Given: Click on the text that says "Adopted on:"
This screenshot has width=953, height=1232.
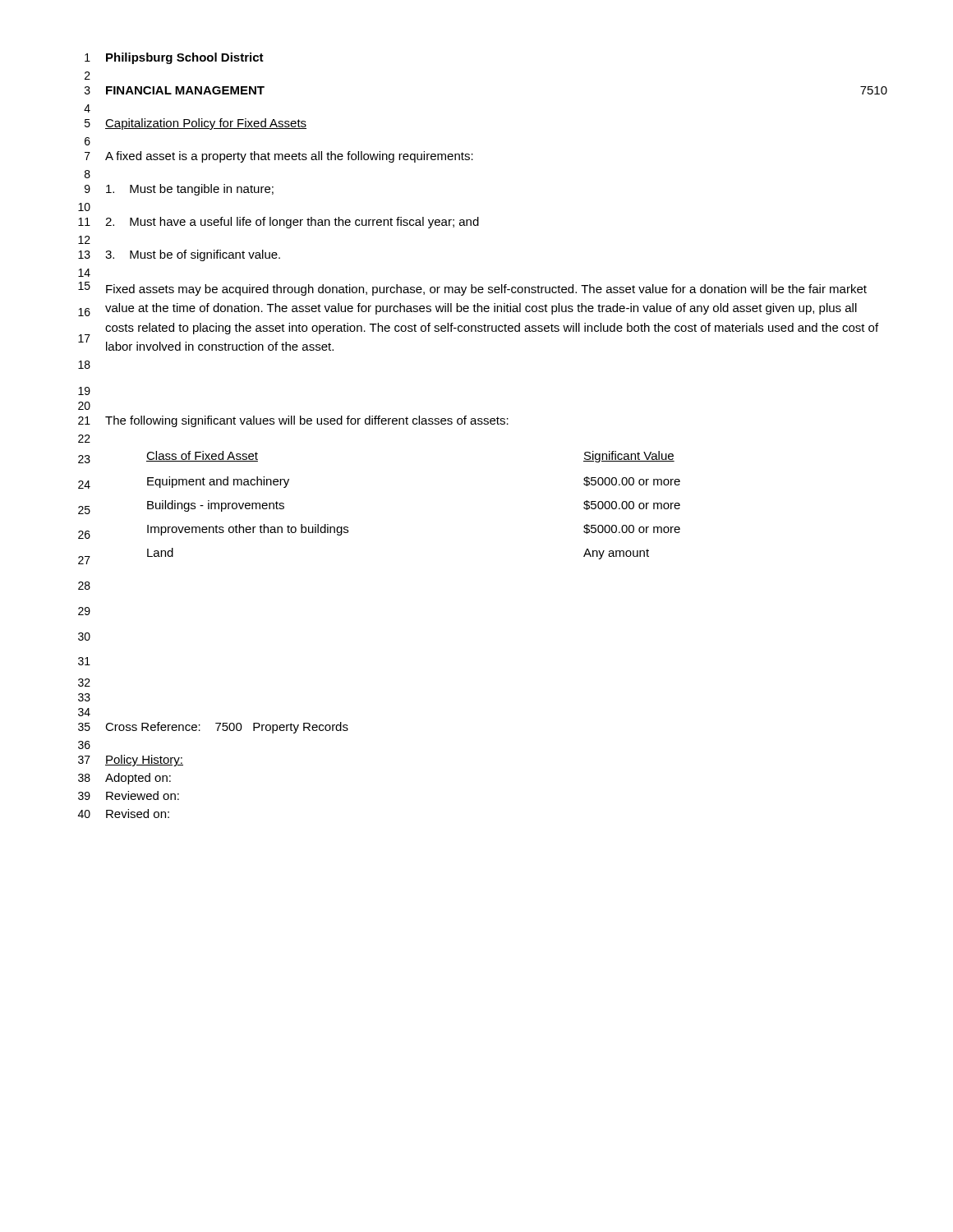Looking at the screenshot, I should (138, 778).
